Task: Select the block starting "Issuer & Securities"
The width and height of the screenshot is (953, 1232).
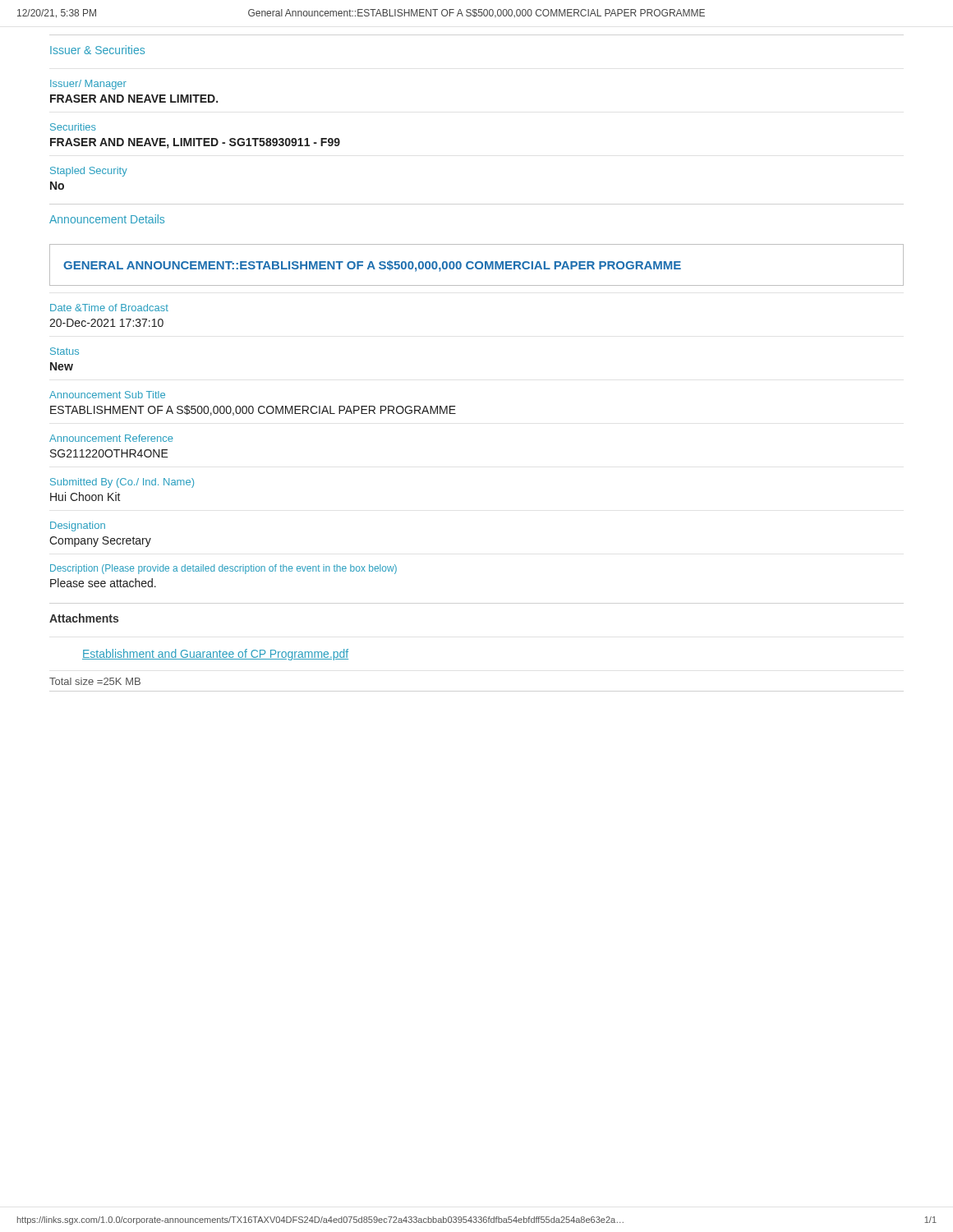Action: click(97, 50)
